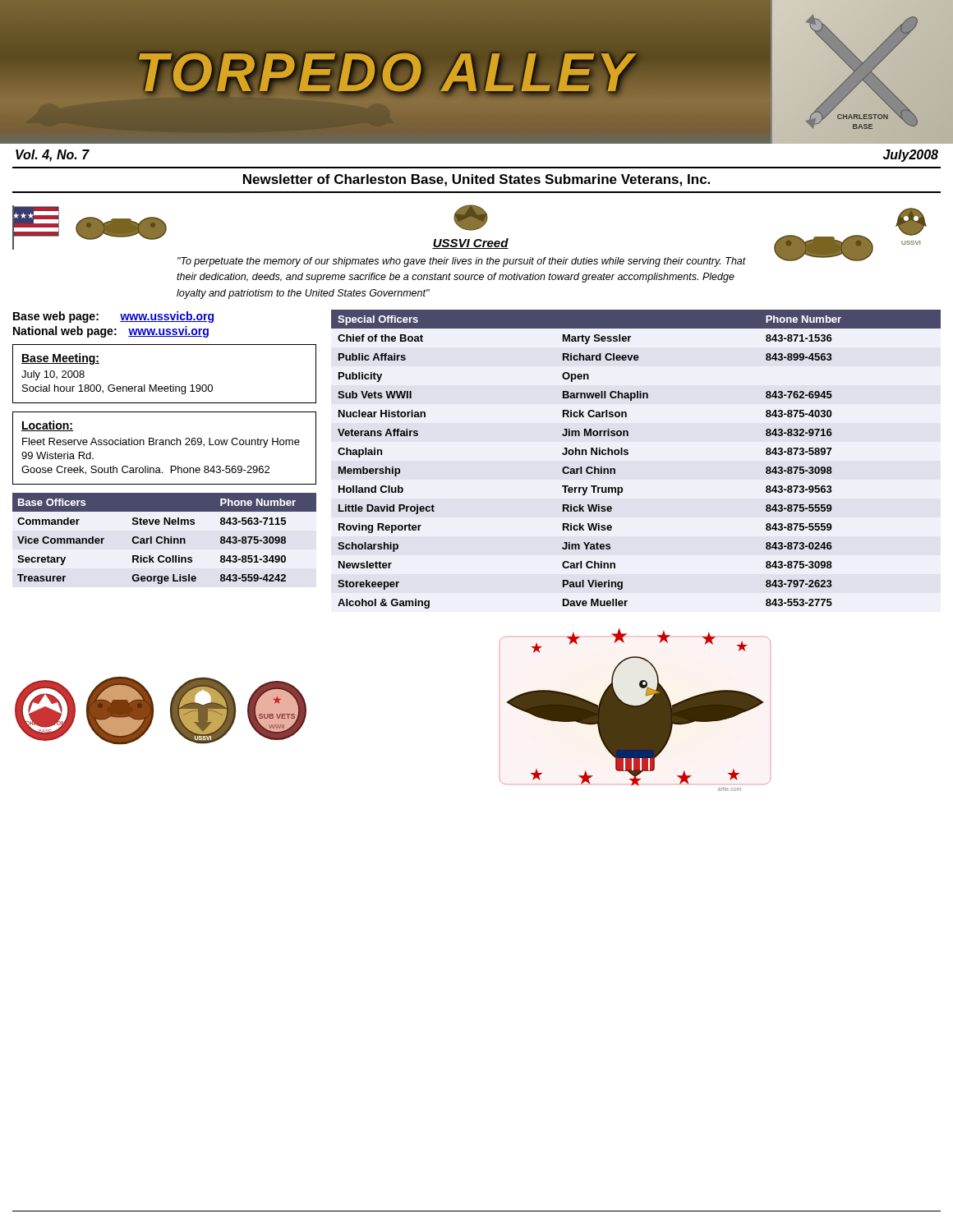
Task: Point to the block starting "Newsletter of Charleston Base, United States Submarine Veterans,"
Action: click(x=476, y=179)
